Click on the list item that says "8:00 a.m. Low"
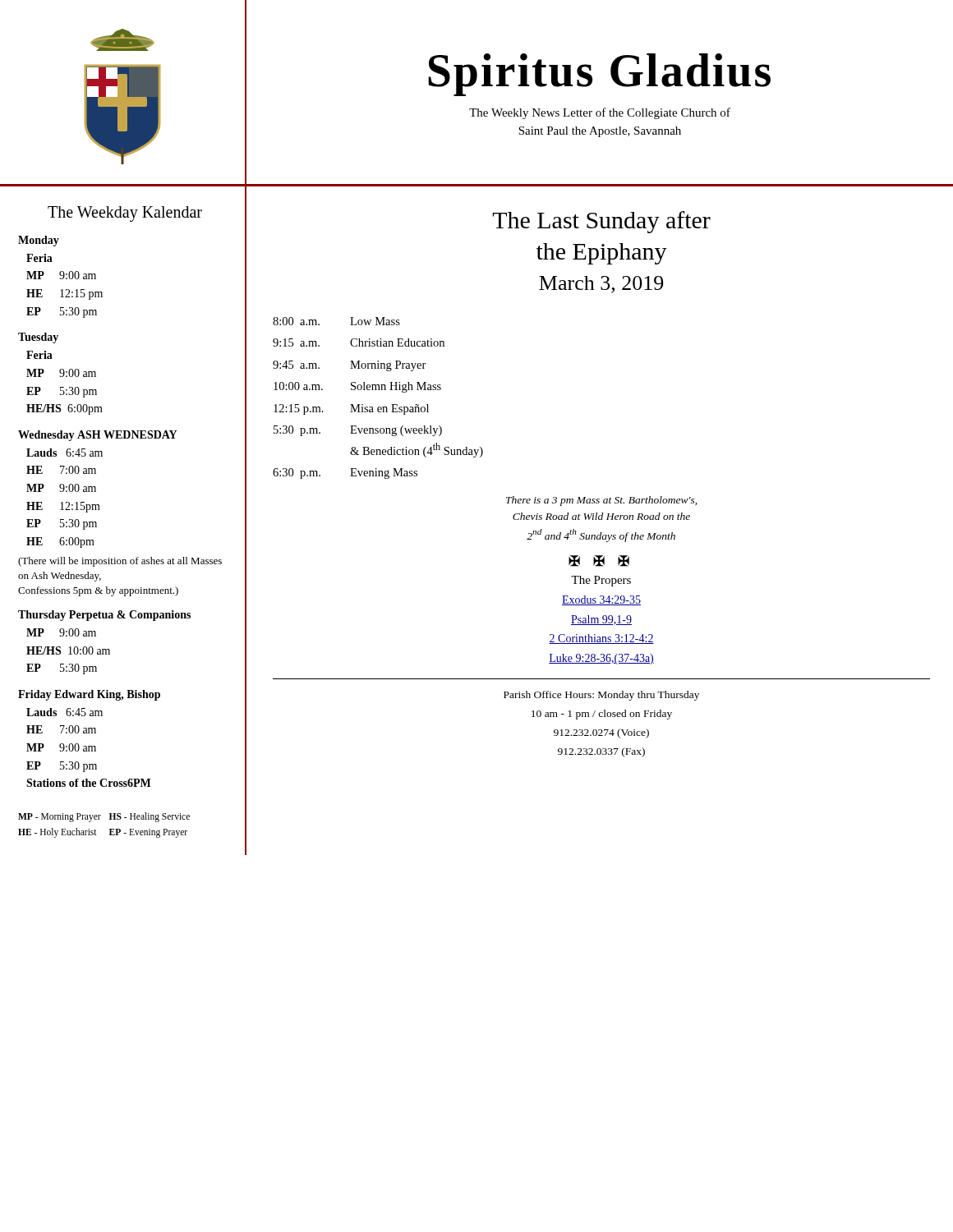 pos(290,321)
